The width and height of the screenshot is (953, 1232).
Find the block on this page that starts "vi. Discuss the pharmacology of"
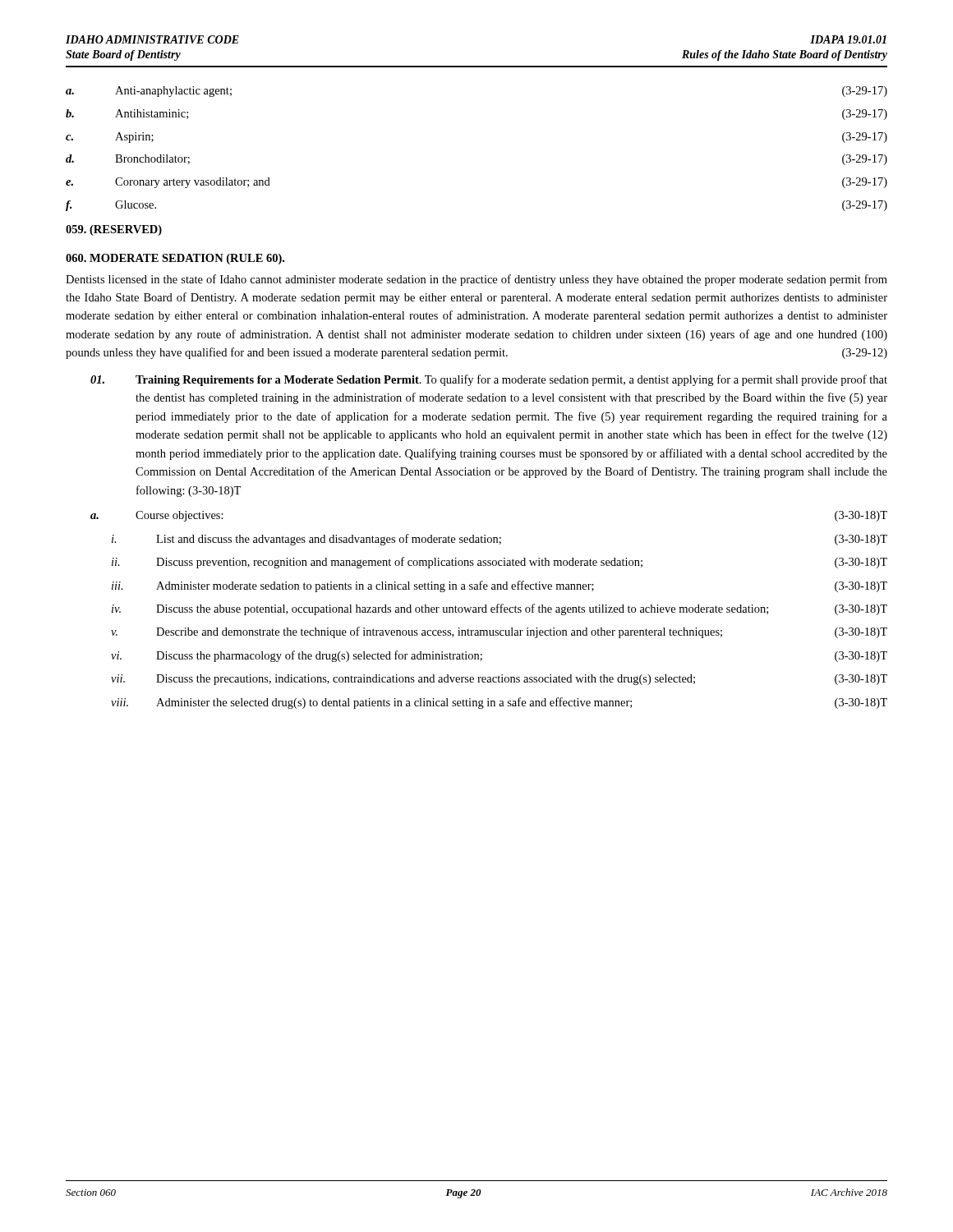(476, 656)
